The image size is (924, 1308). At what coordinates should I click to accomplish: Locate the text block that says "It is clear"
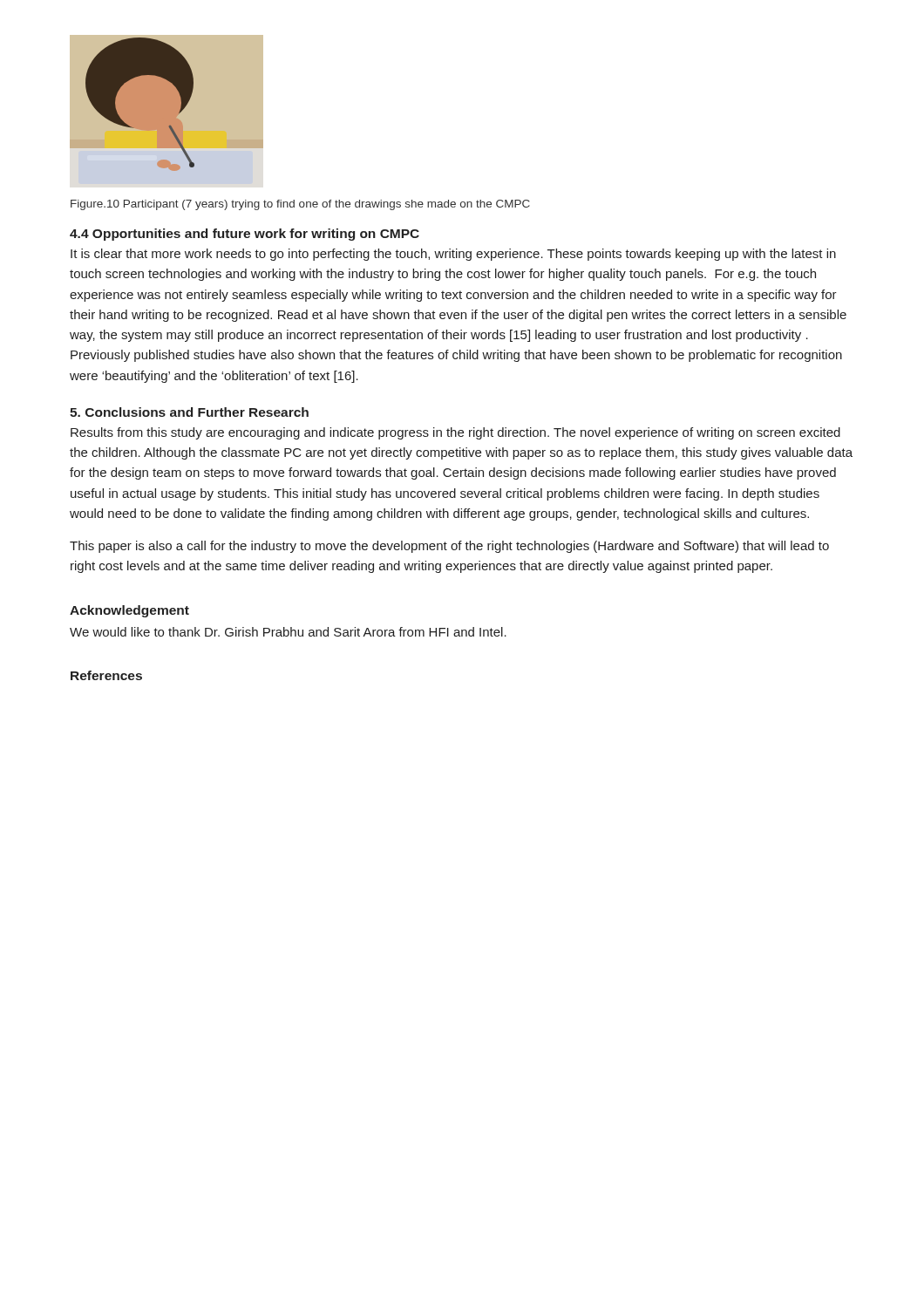[x=458, y=314]
